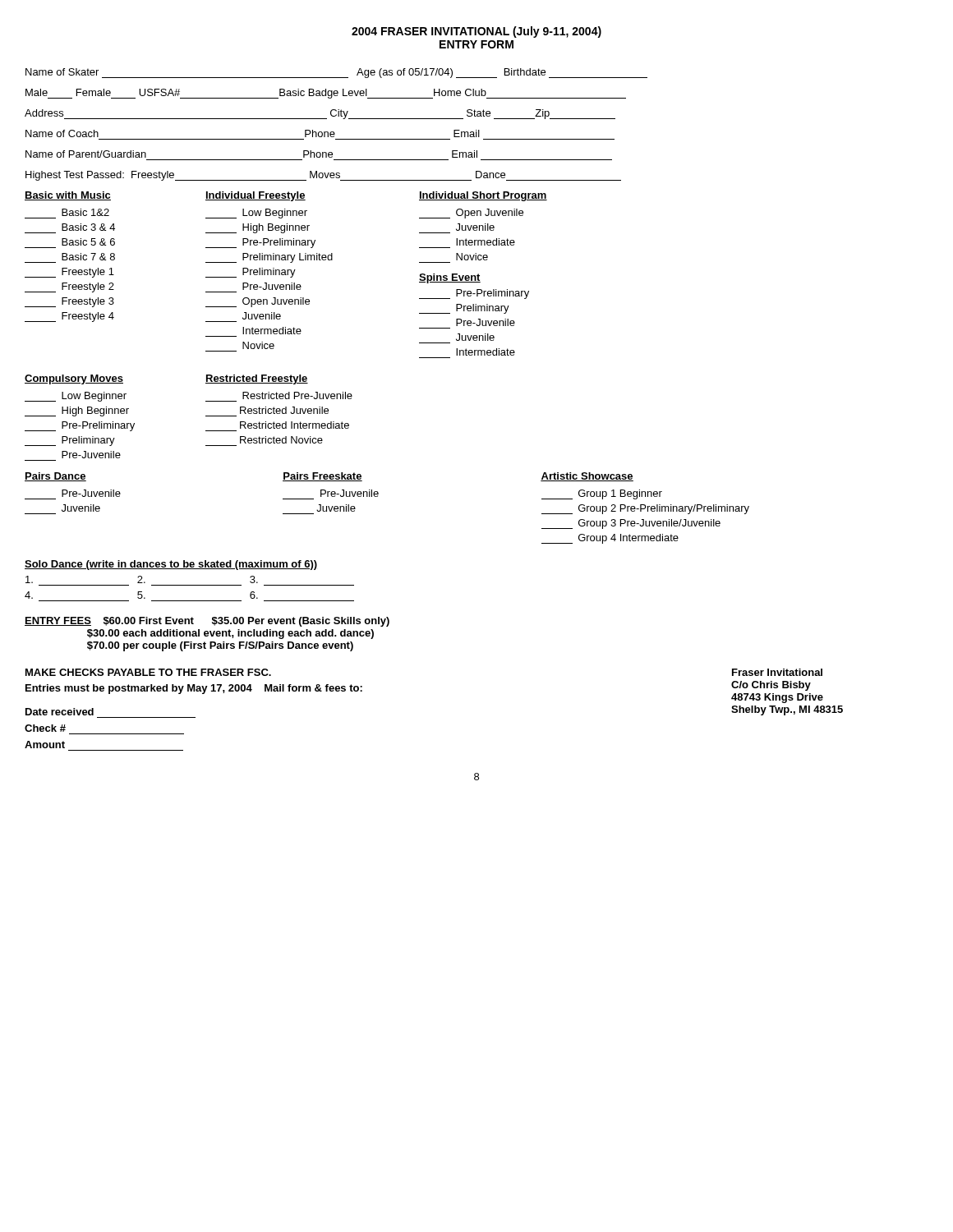This screenshot has height=1232, width=953.
Task: Find the element starting "Spins Event"
Action: click(450, 277)
